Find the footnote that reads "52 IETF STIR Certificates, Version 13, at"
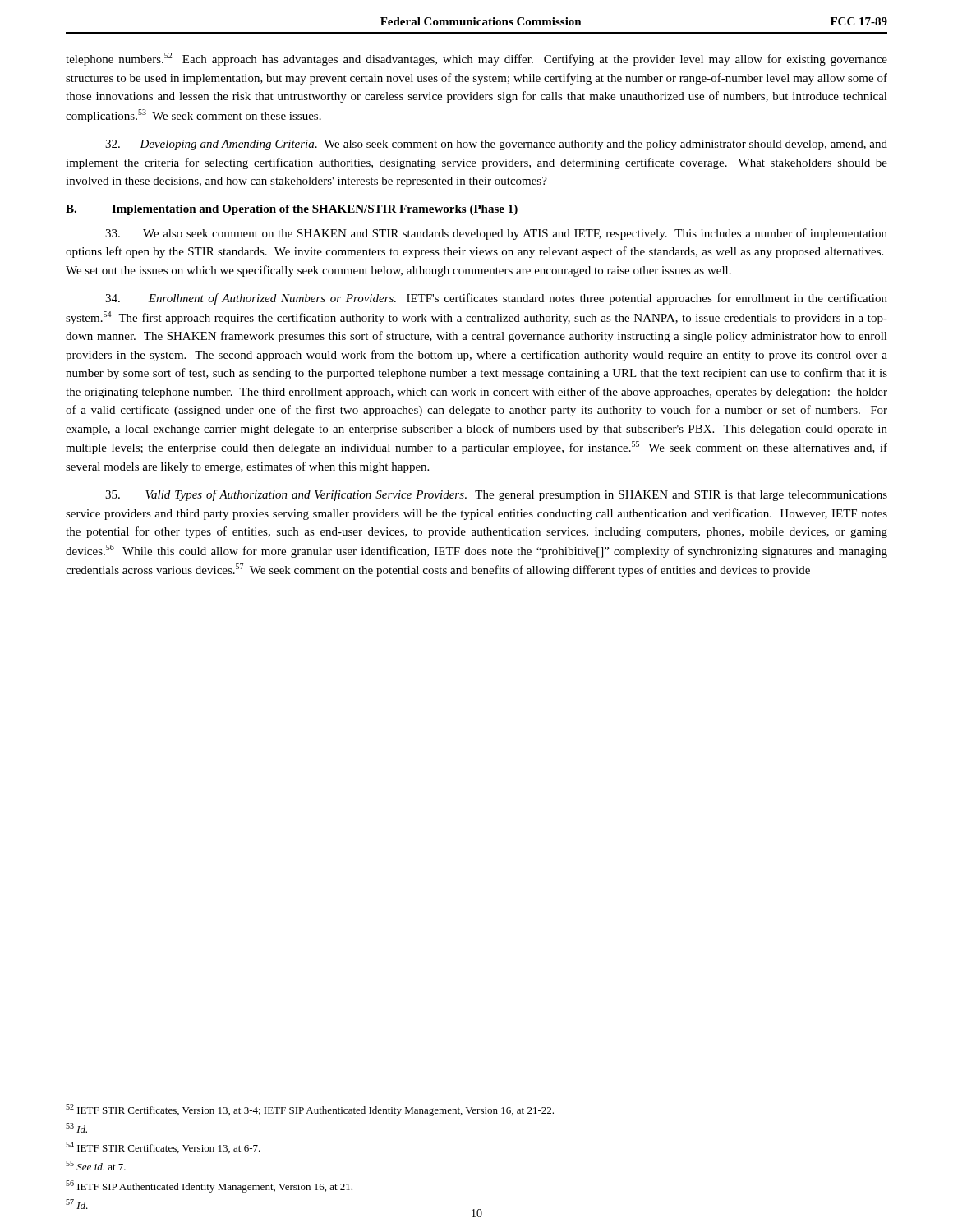 tap(310, 1109)
